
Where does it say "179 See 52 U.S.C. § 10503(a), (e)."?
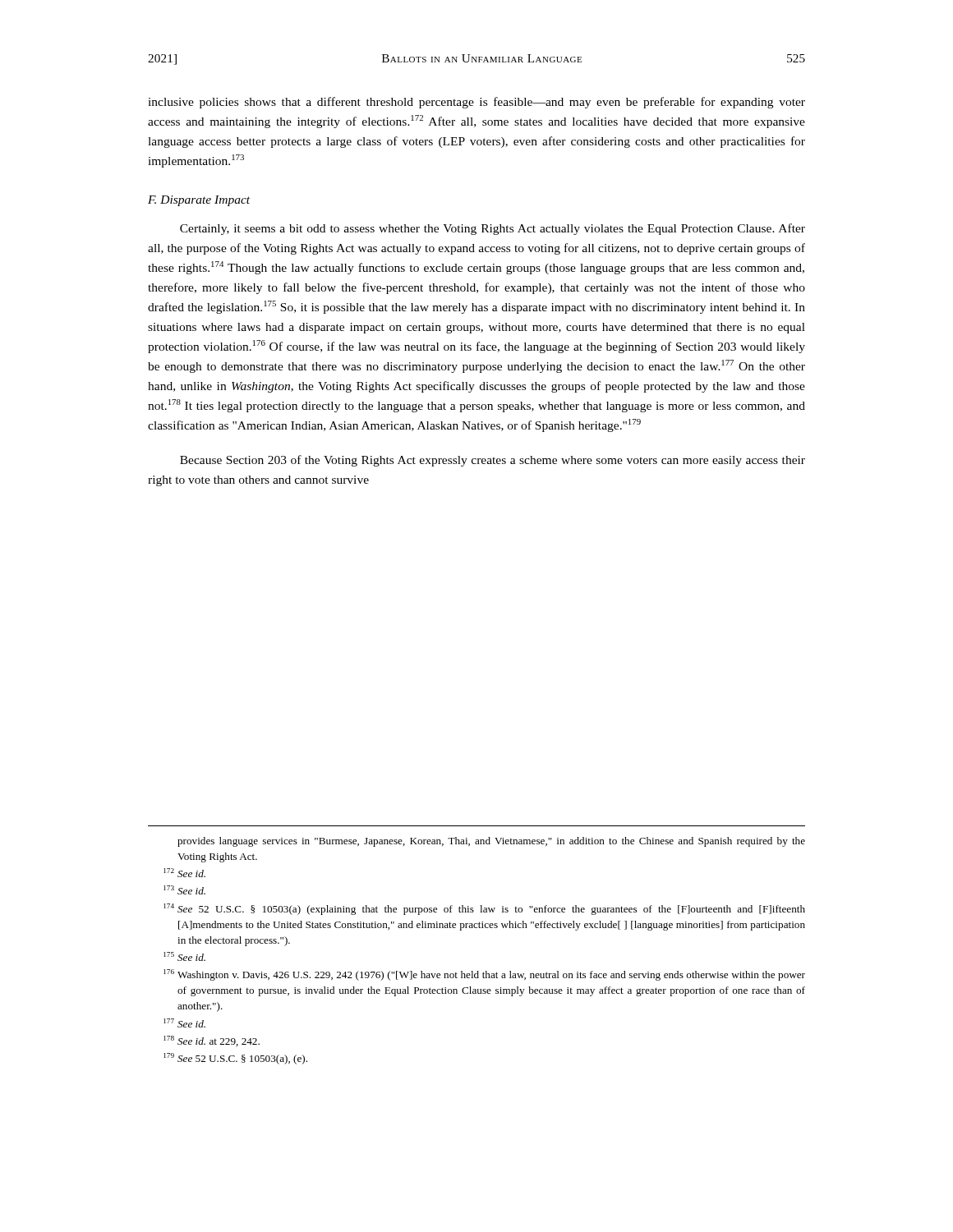tap(235, 1059)
